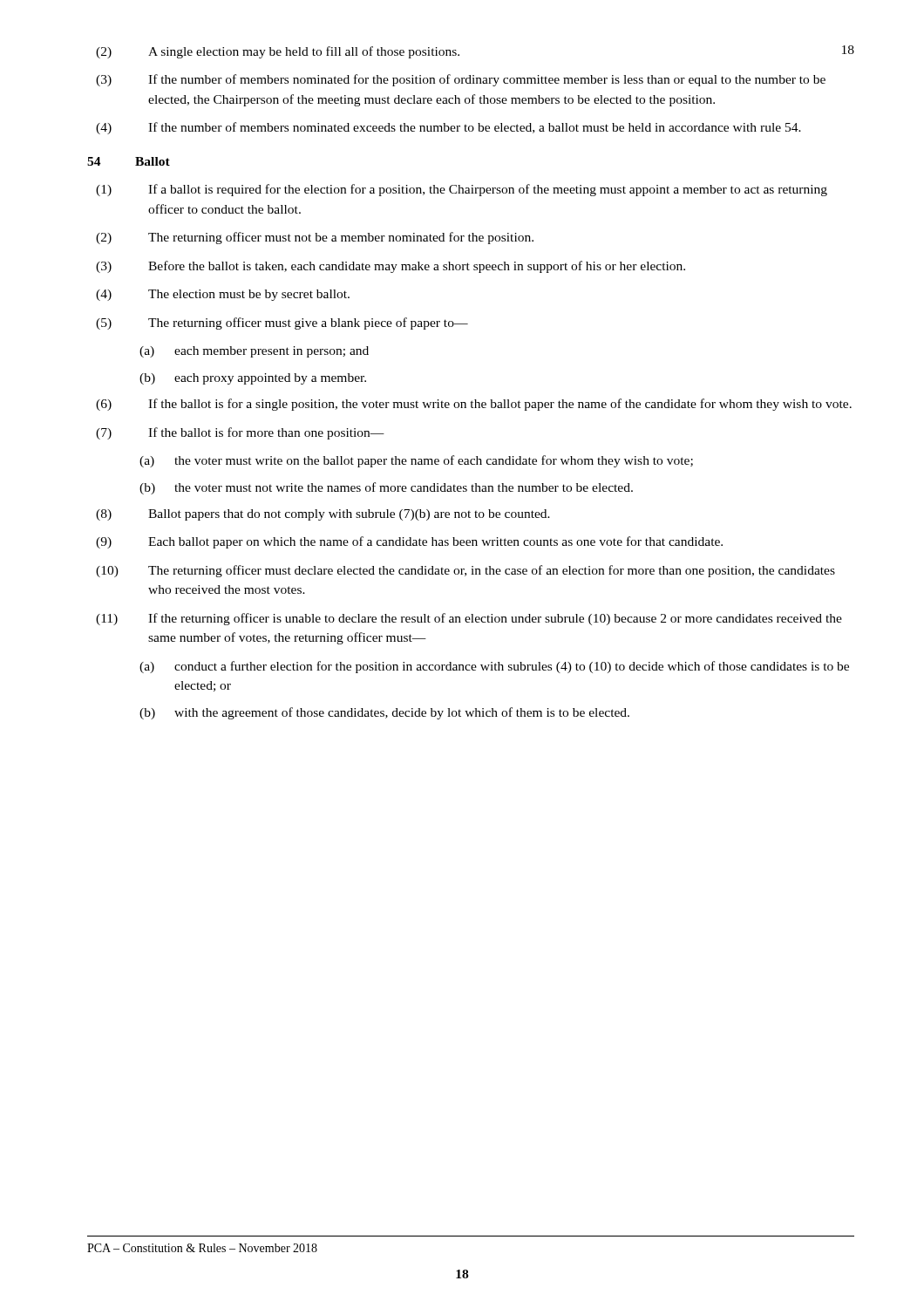This screenshot has width=924, height=1308.
Task: Locate the section header that reads "54 Ballot"
Action: 128,161
